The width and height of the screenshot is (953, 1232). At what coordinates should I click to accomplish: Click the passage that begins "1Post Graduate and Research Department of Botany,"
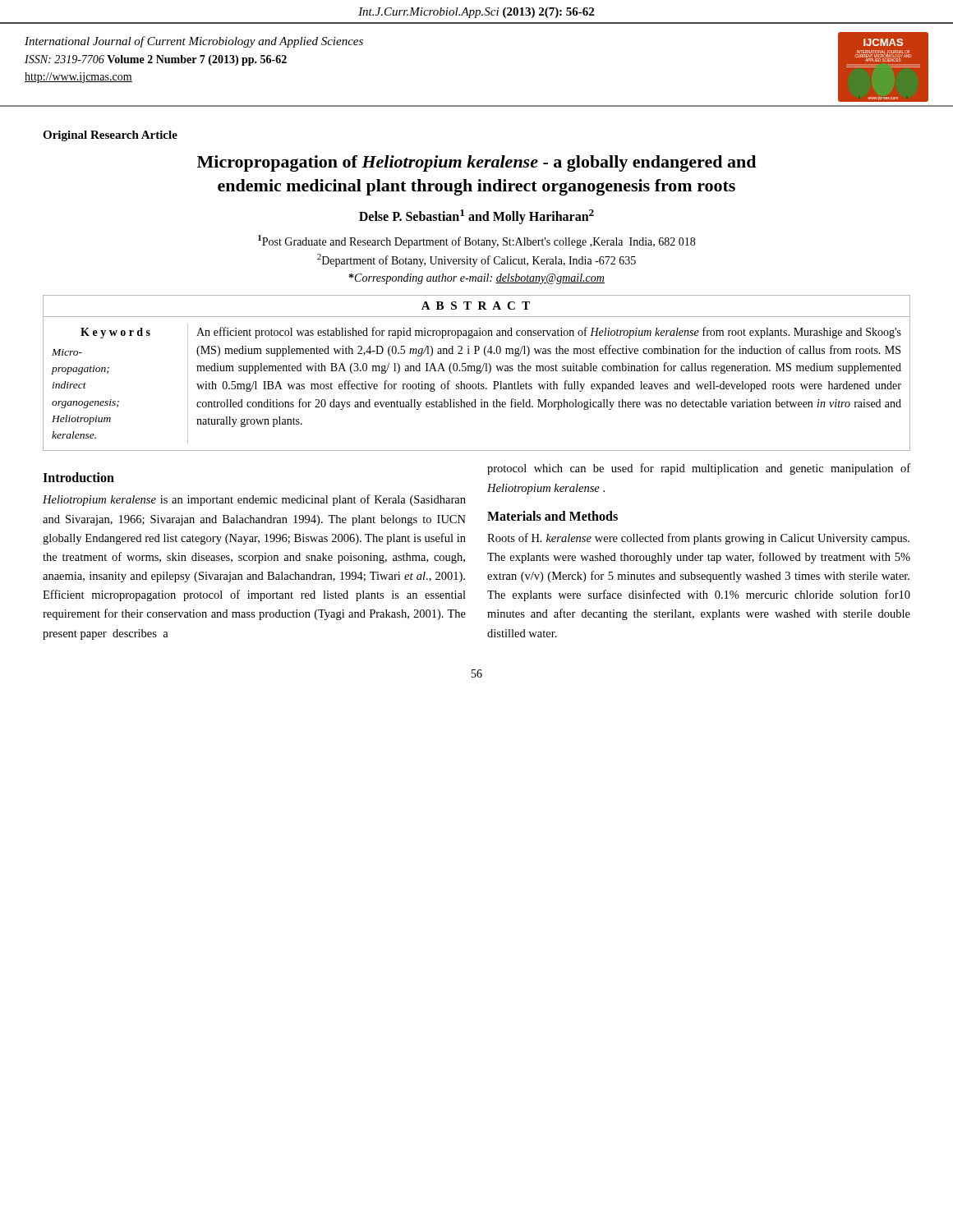[476, 258]
